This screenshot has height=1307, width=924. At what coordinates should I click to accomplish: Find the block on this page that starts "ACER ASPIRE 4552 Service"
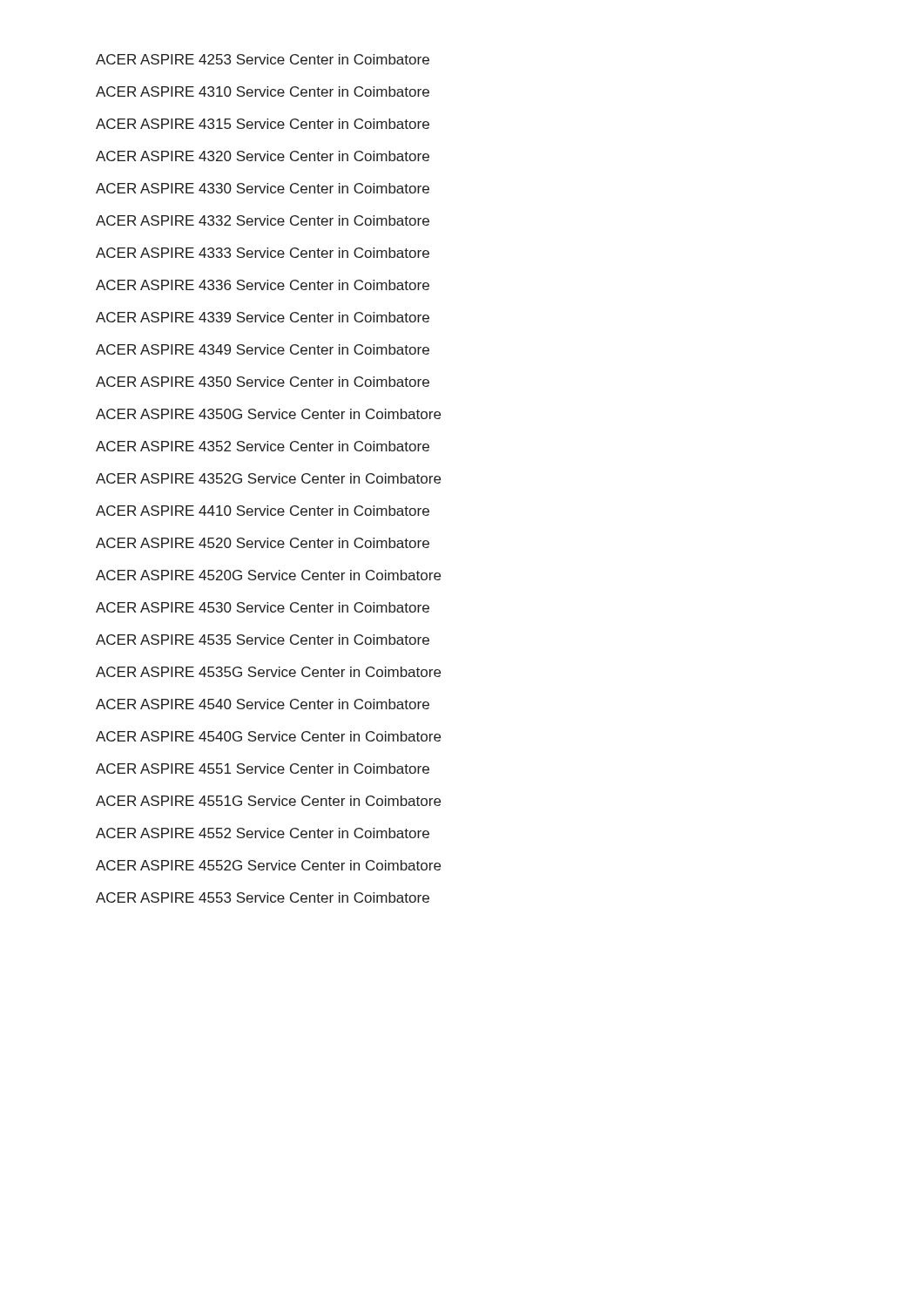pyautogui.click(x=263, y=833)
